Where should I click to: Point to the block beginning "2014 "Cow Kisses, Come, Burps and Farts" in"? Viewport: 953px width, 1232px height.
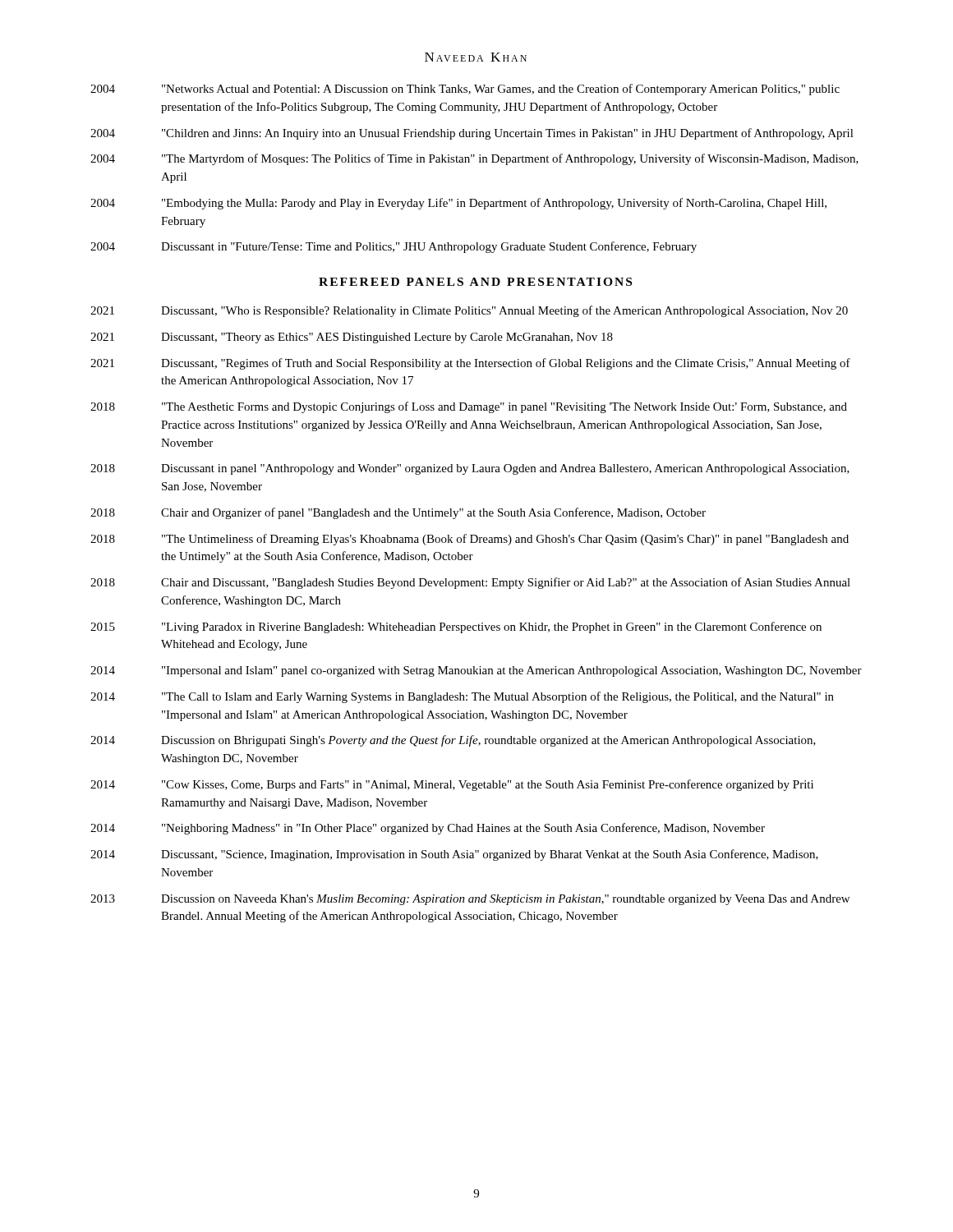pyautogui.click(x=476, y=794)
